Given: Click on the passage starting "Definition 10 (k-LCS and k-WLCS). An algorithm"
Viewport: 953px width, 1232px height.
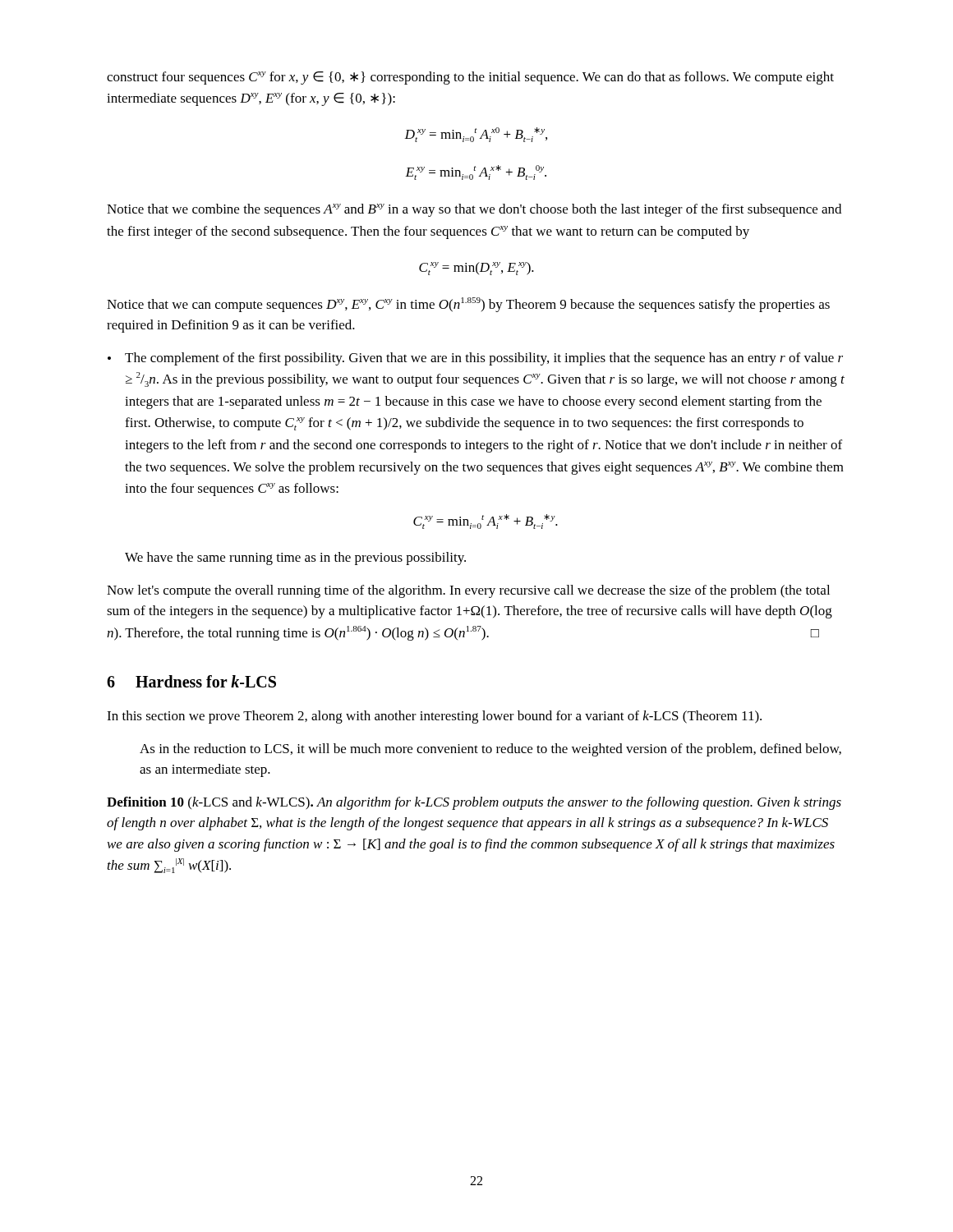Looking at the screenshot, I should click(474, 834).
